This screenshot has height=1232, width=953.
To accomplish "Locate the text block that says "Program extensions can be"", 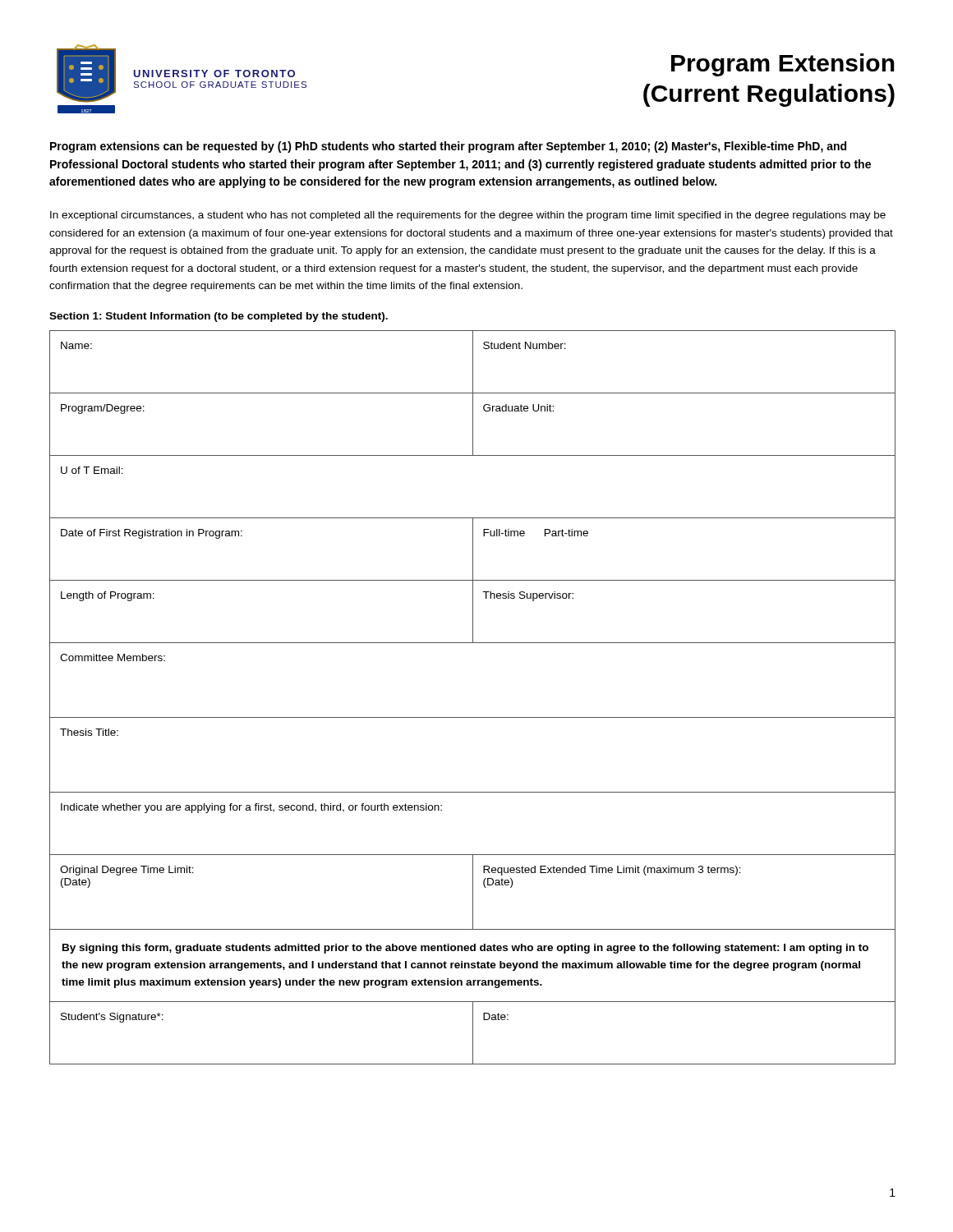I will [x=460, y=164].
